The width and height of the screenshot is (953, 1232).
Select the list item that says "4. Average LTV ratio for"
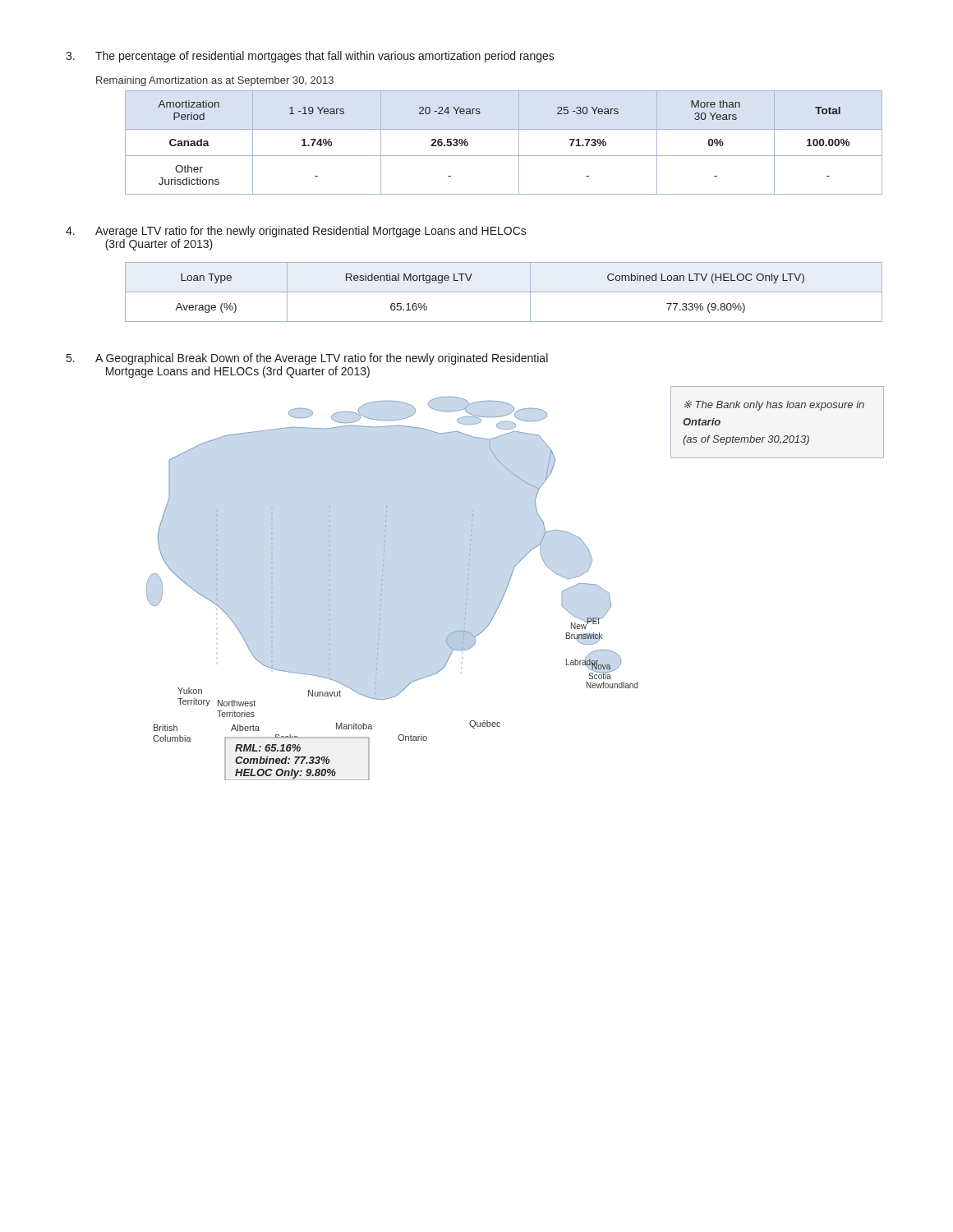pyautogui.click(x=296, y=237)
